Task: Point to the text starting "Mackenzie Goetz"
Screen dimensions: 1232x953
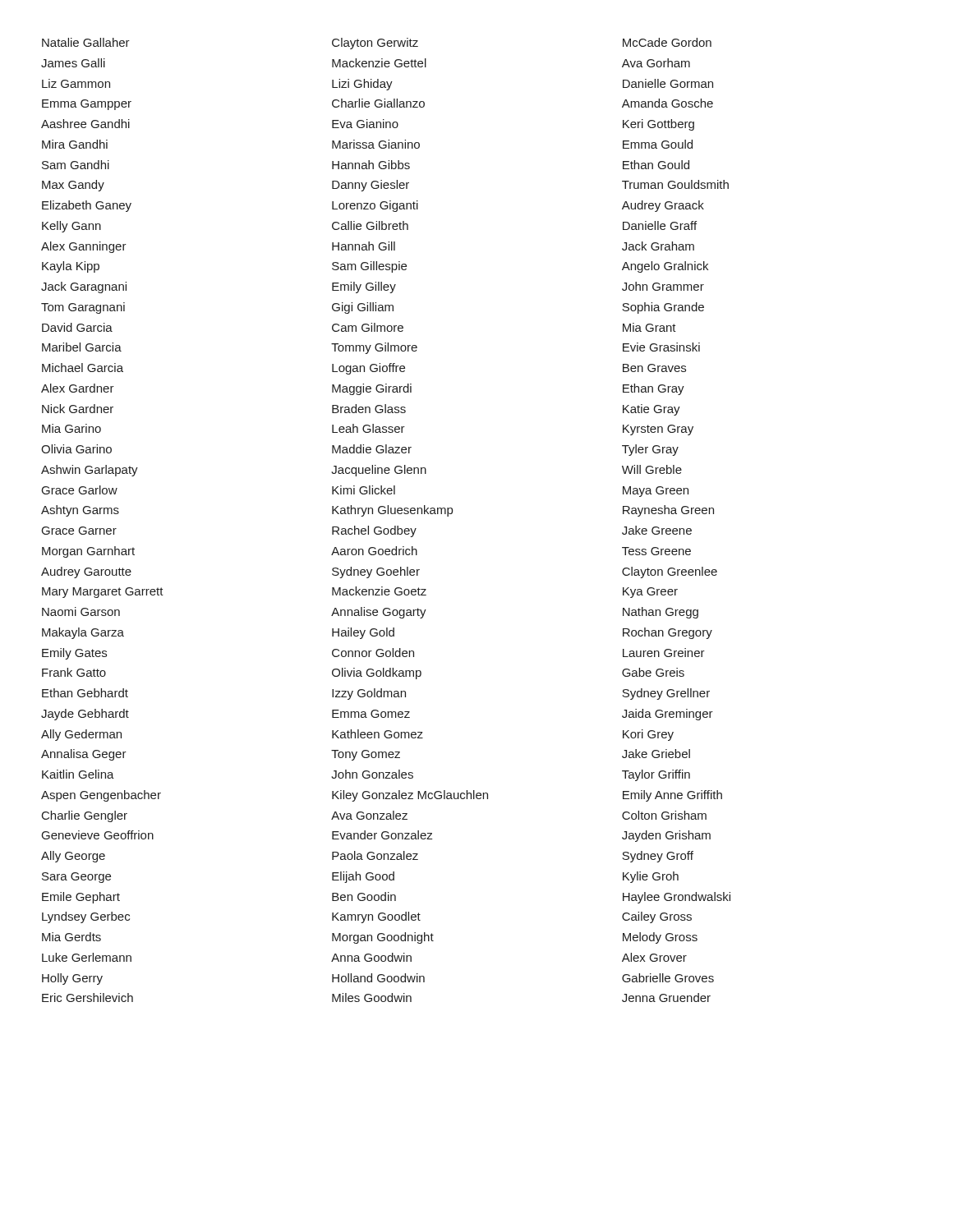Action: (x=379, y=591)
